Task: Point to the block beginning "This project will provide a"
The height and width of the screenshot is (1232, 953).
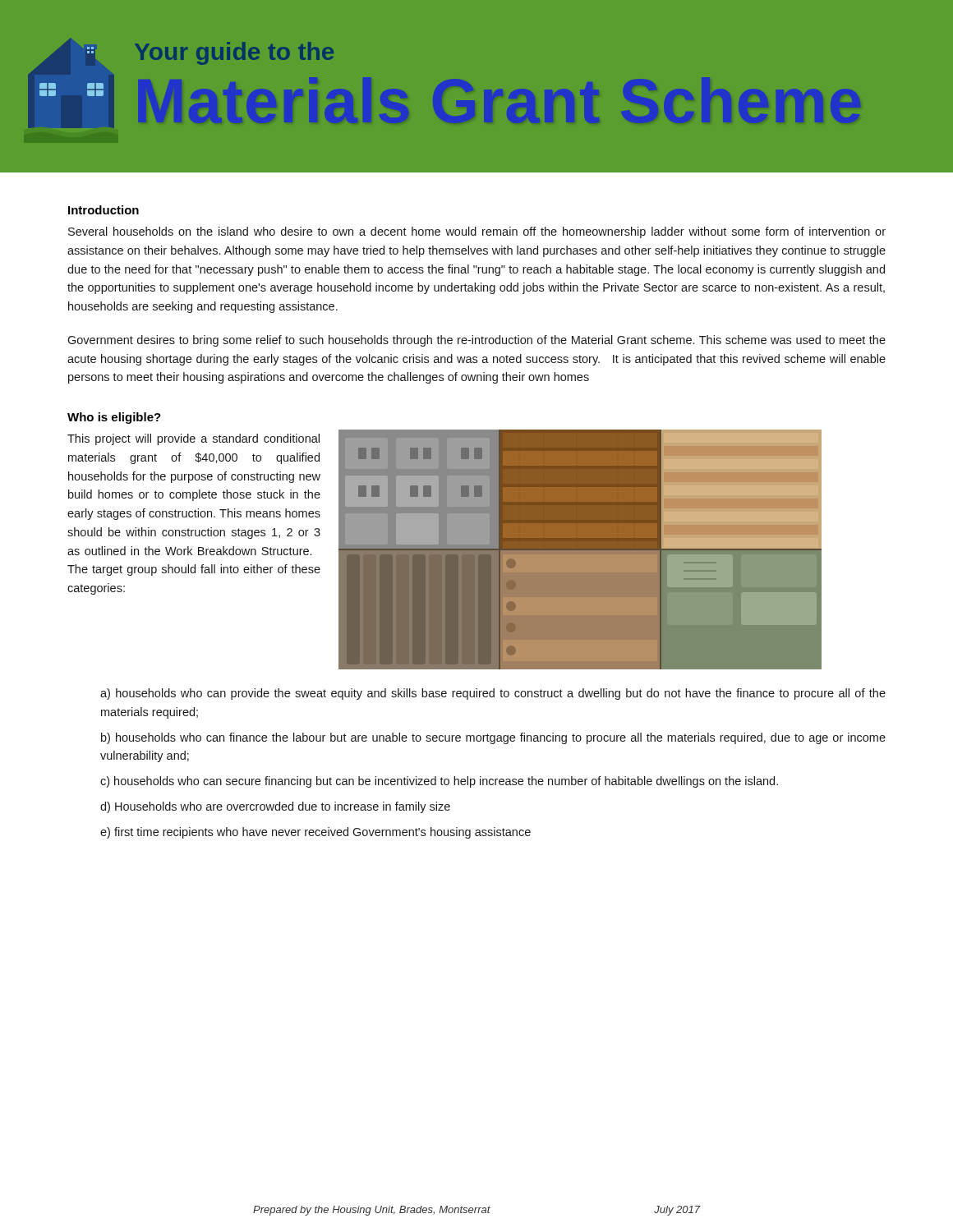Action: (x=194, y=513)
